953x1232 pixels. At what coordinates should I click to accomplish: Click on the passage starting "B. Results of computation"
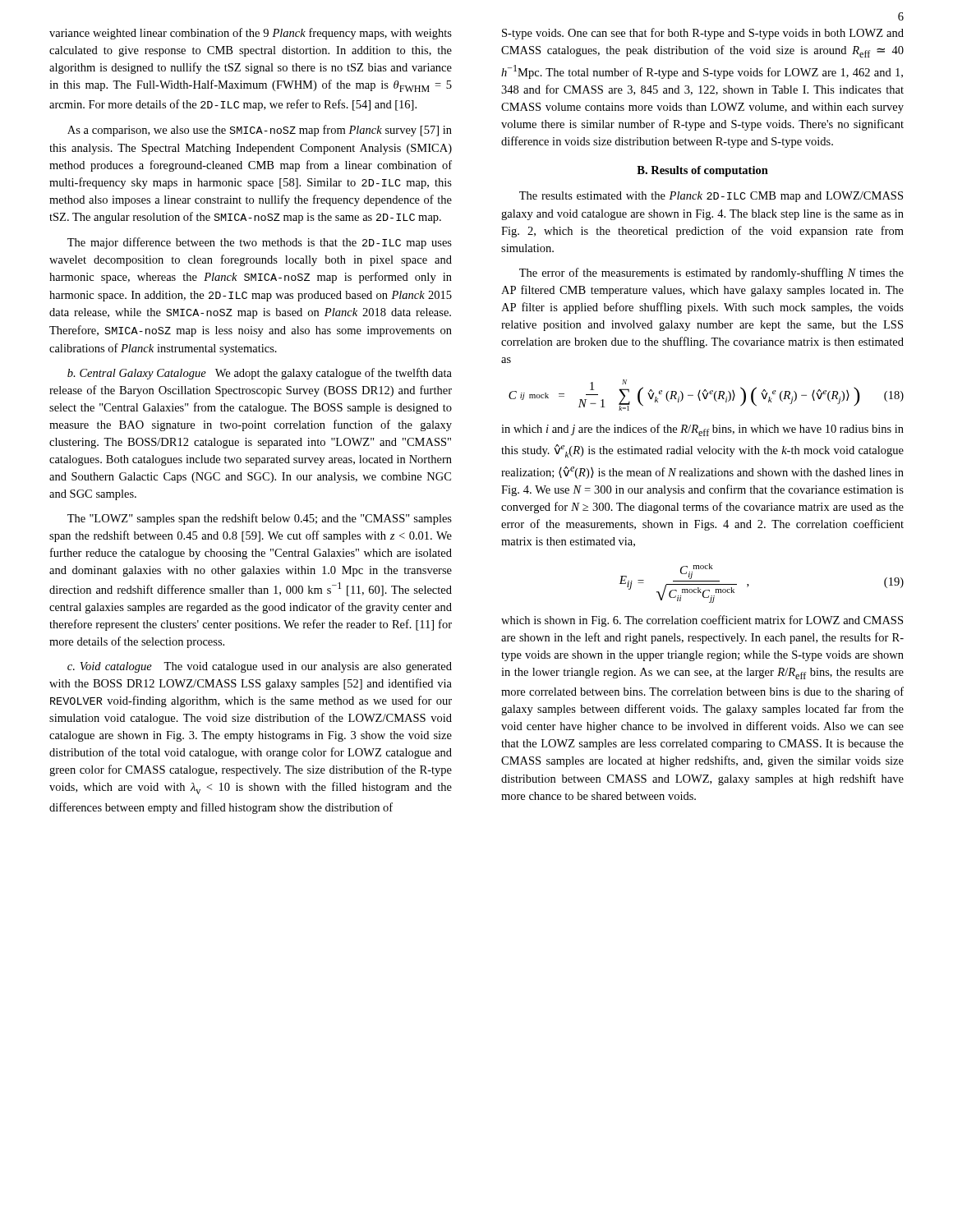coord(702,171)
